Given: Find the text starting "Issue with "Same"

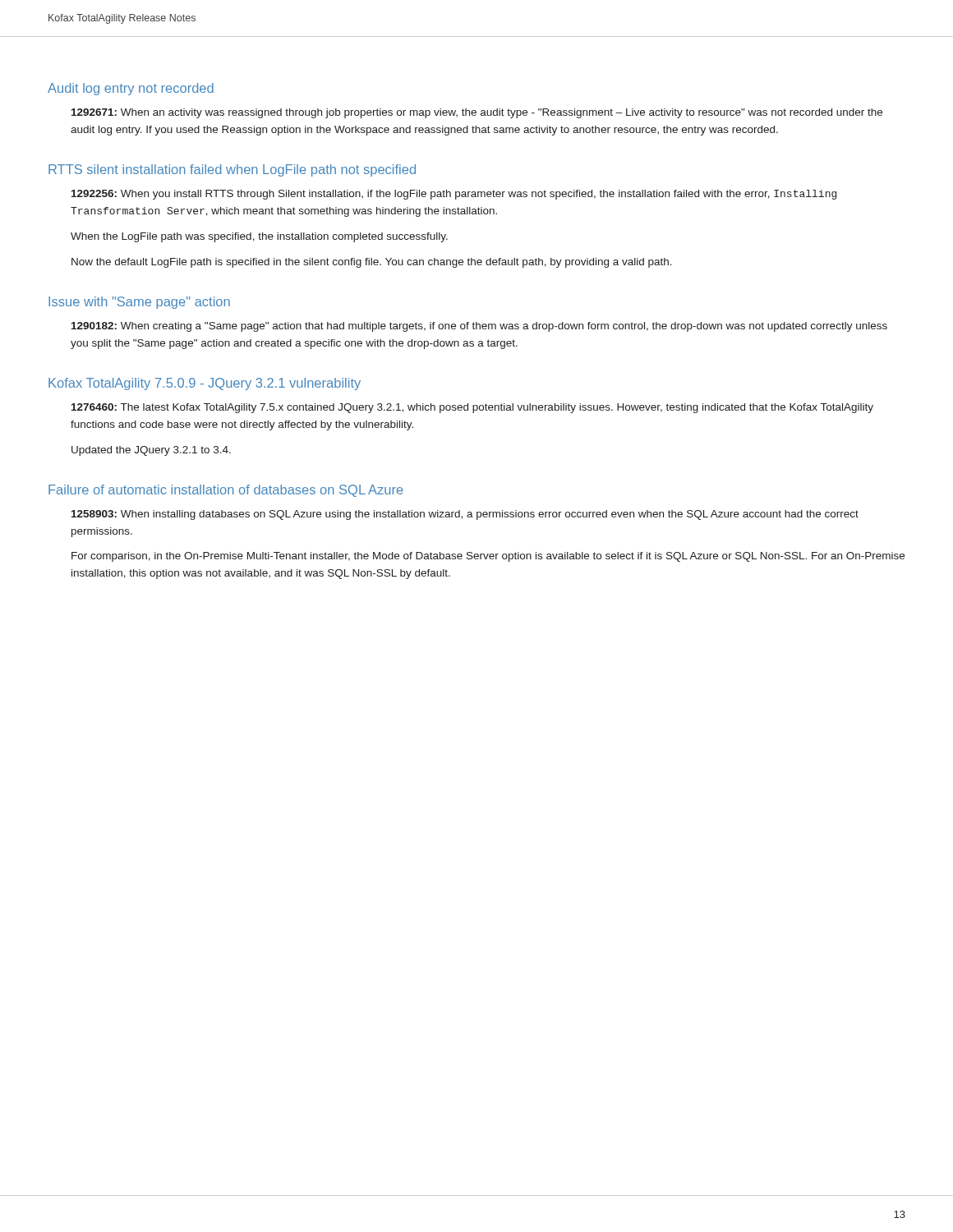Looking at the screenshot, I should [139, 301].
